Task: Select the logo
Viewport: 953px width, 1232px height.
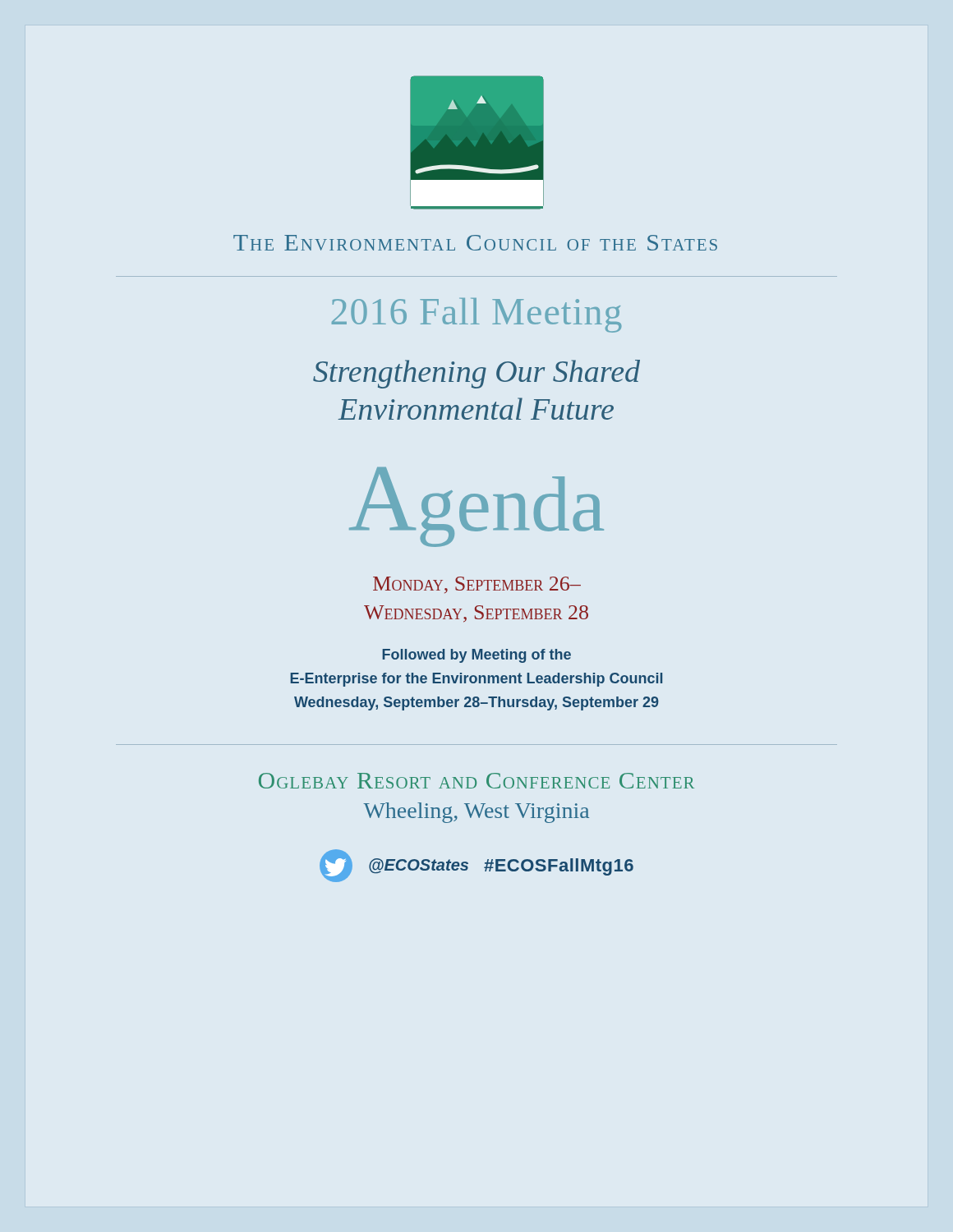Action: [476, 144]
